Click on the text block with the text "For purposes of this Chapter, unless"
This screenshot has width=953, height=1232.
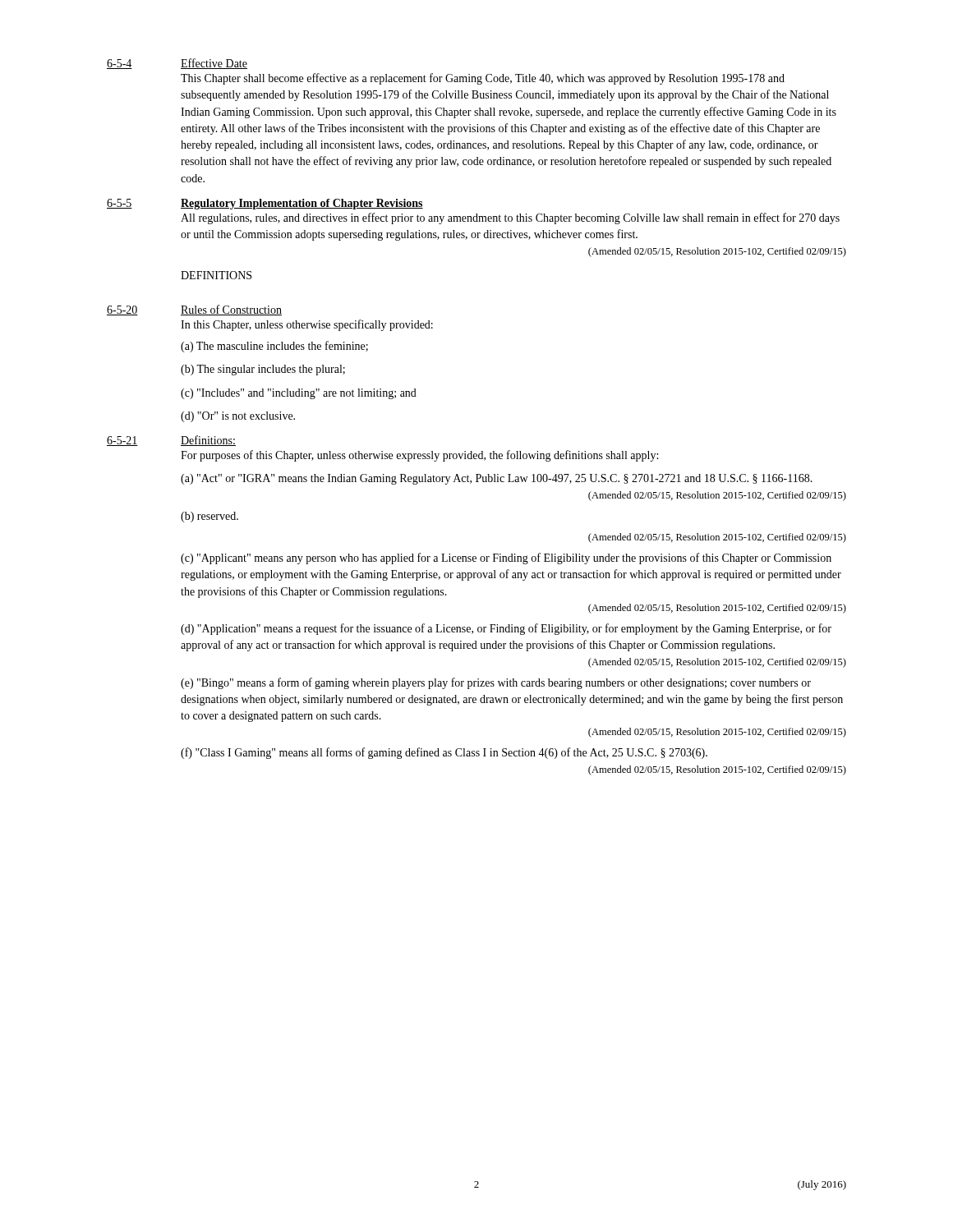click(513, 456)
